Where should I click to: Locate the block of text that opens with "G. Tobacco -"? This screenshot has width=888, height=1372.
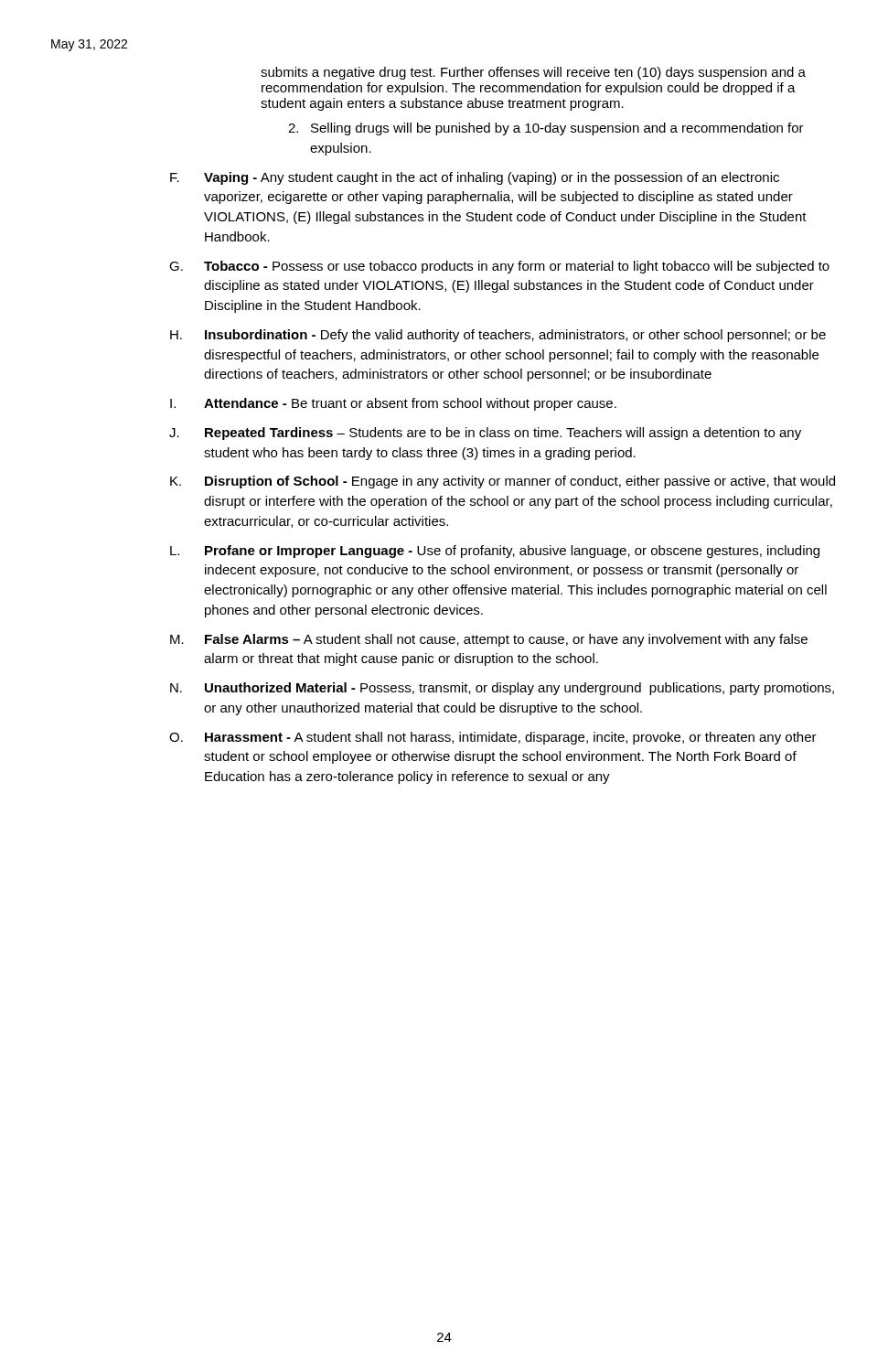(503, 285)
